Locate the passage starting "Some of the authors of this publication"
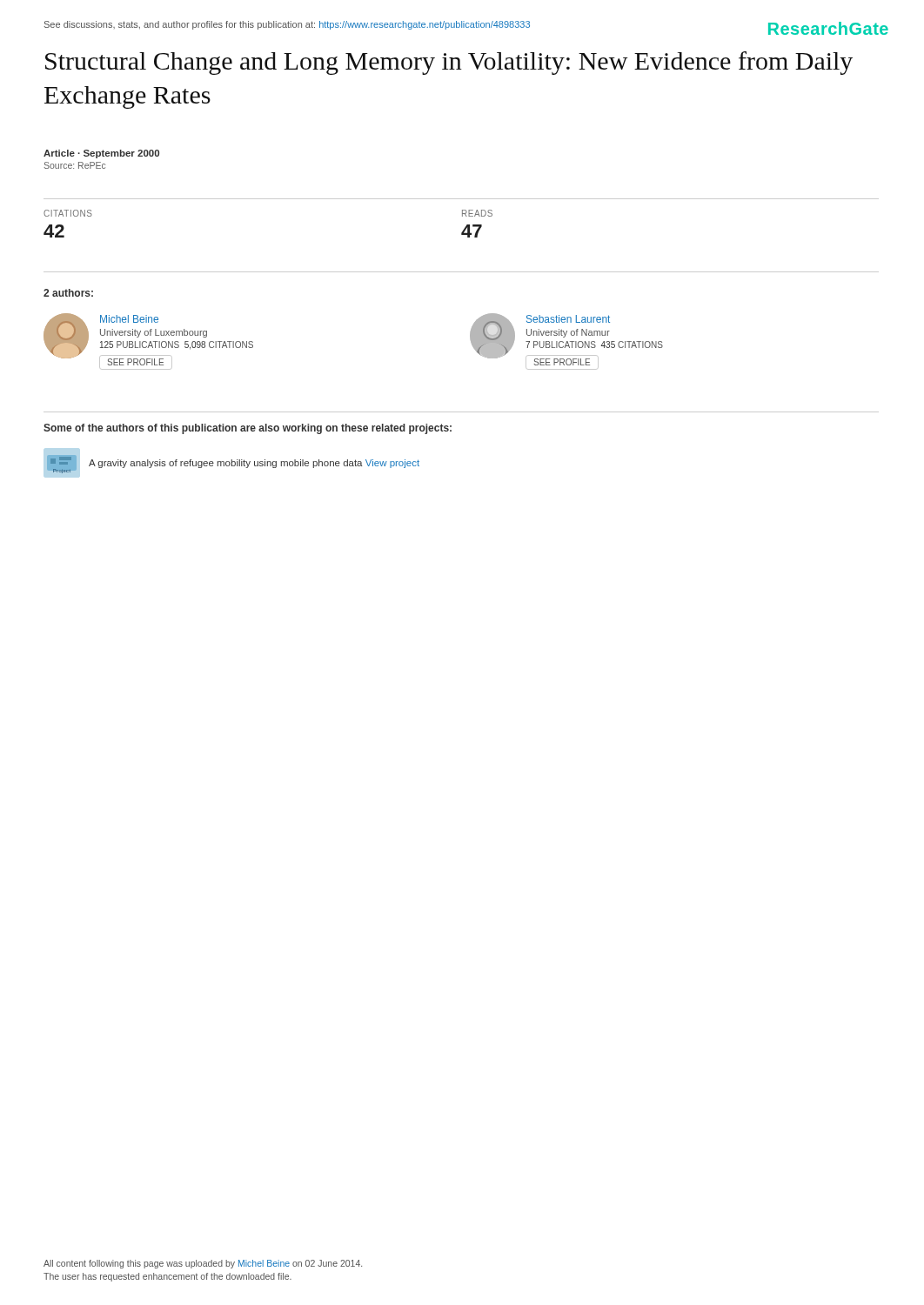Screen dimensions: 1305x924 click(248, 428)
